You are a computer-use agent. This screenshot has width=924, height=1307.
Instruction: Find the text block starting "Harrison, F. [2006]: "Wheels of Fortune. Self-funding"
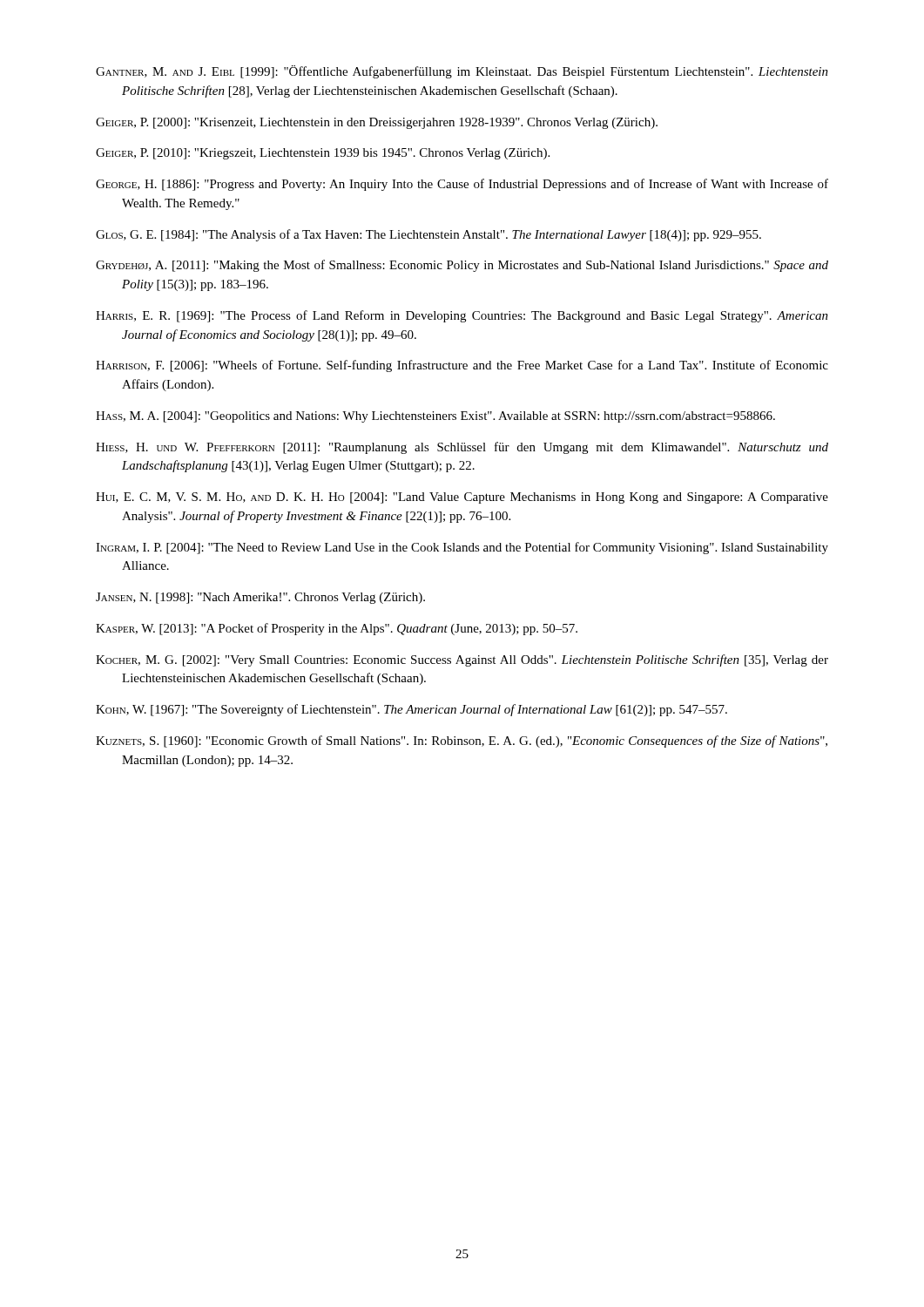tap(462, 375)
